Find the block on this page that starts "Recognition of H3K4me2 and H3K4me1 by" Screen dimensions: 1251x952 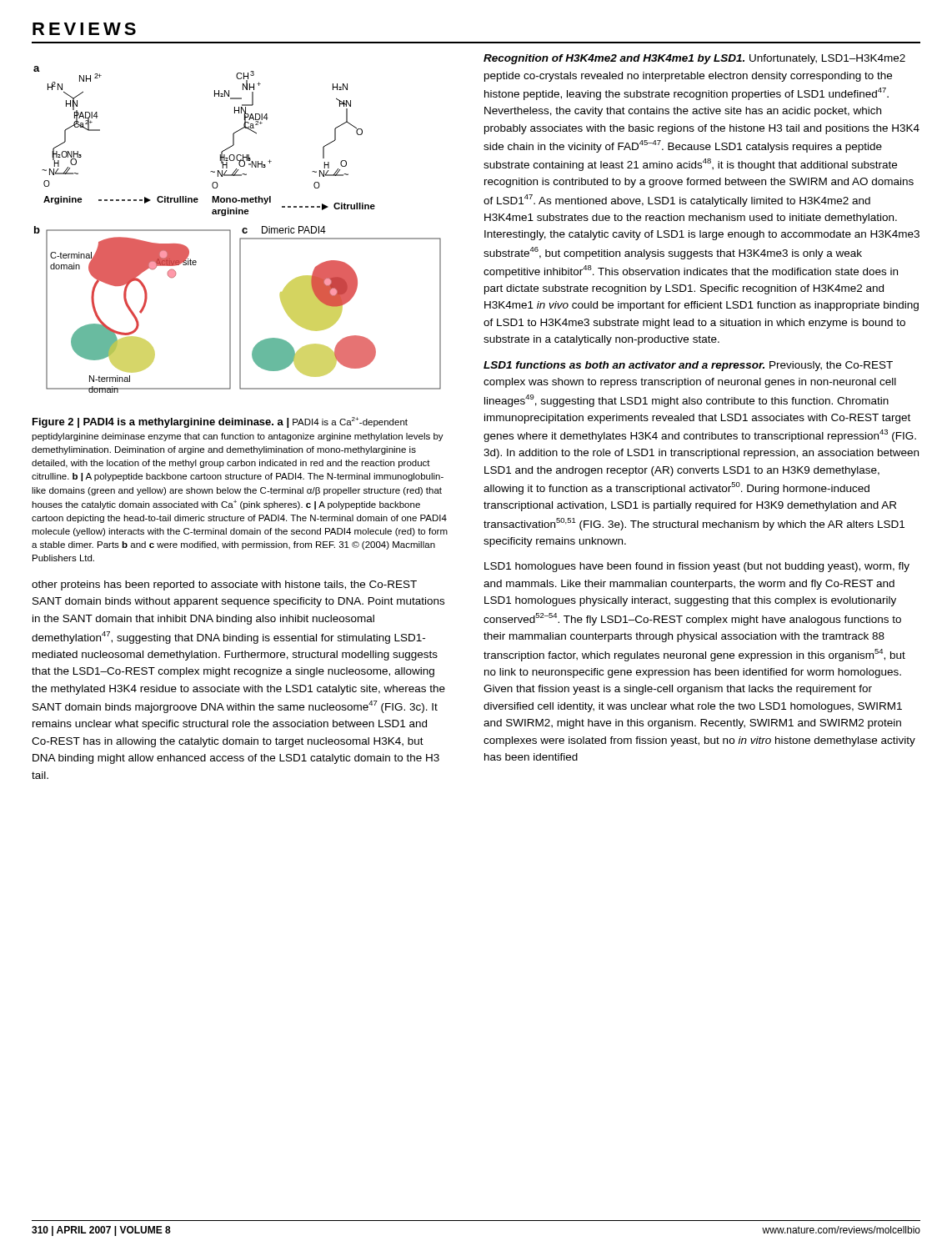[x=702, y=408]
